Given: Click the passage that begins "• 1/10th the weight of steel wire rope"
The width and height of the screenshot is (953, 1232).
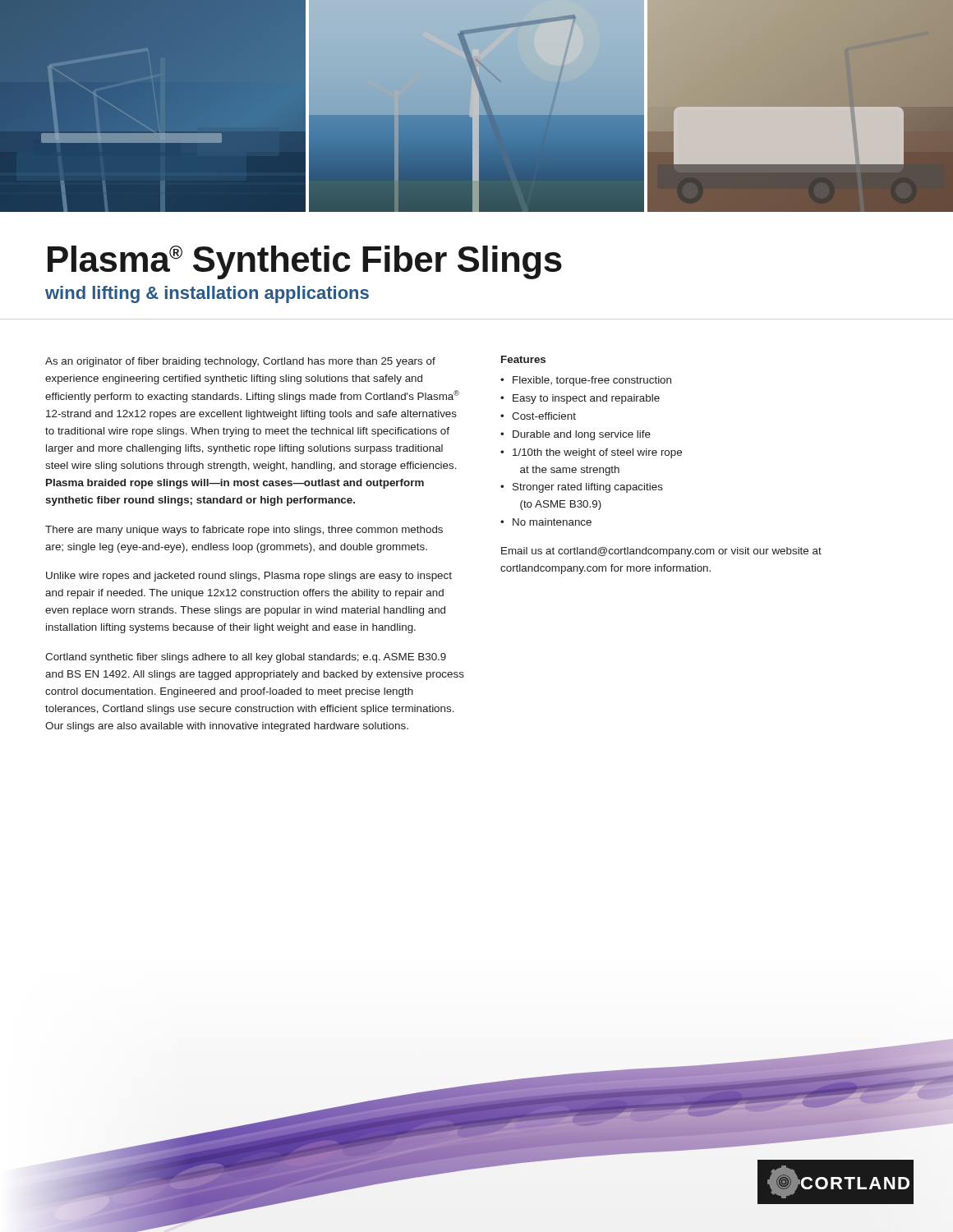Looking at the screenshot, I should pos(591,460).
